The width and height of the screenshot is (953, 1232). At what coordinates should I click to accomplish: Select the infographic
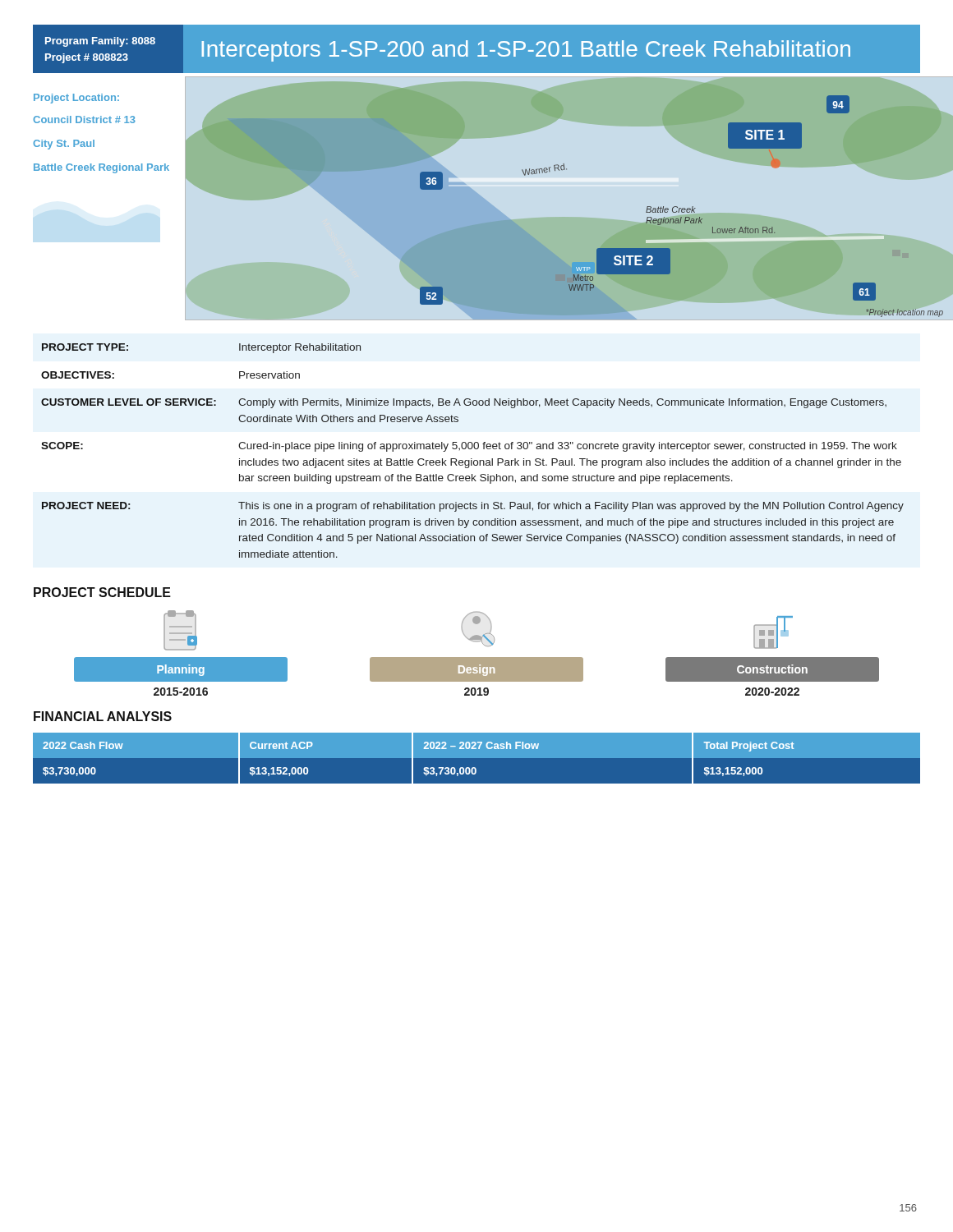(476, 654)
